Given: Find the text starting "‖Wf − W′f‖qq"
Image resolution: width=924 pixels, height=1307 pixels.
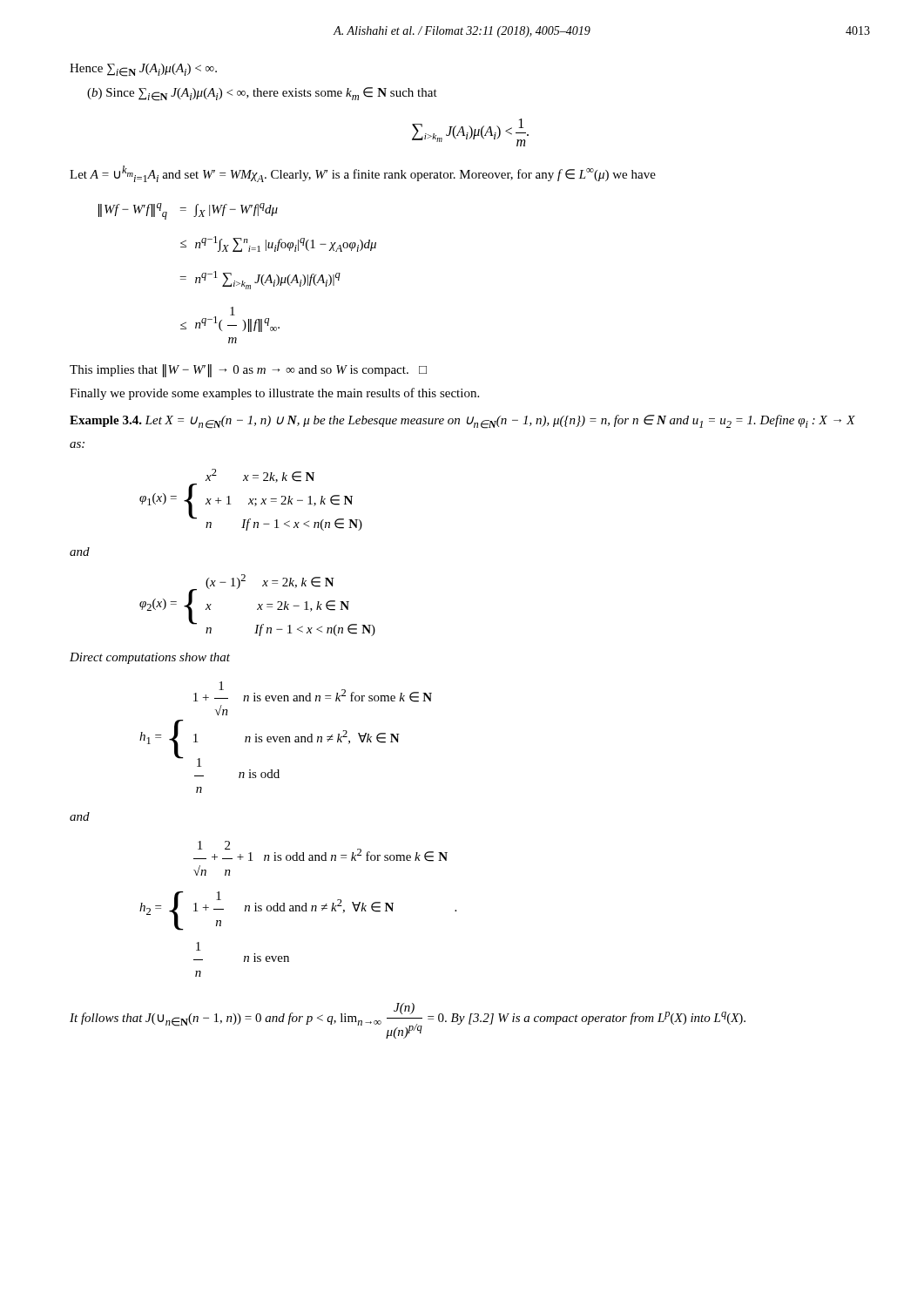Looking at the screenshot, I should tap(237, 273).
